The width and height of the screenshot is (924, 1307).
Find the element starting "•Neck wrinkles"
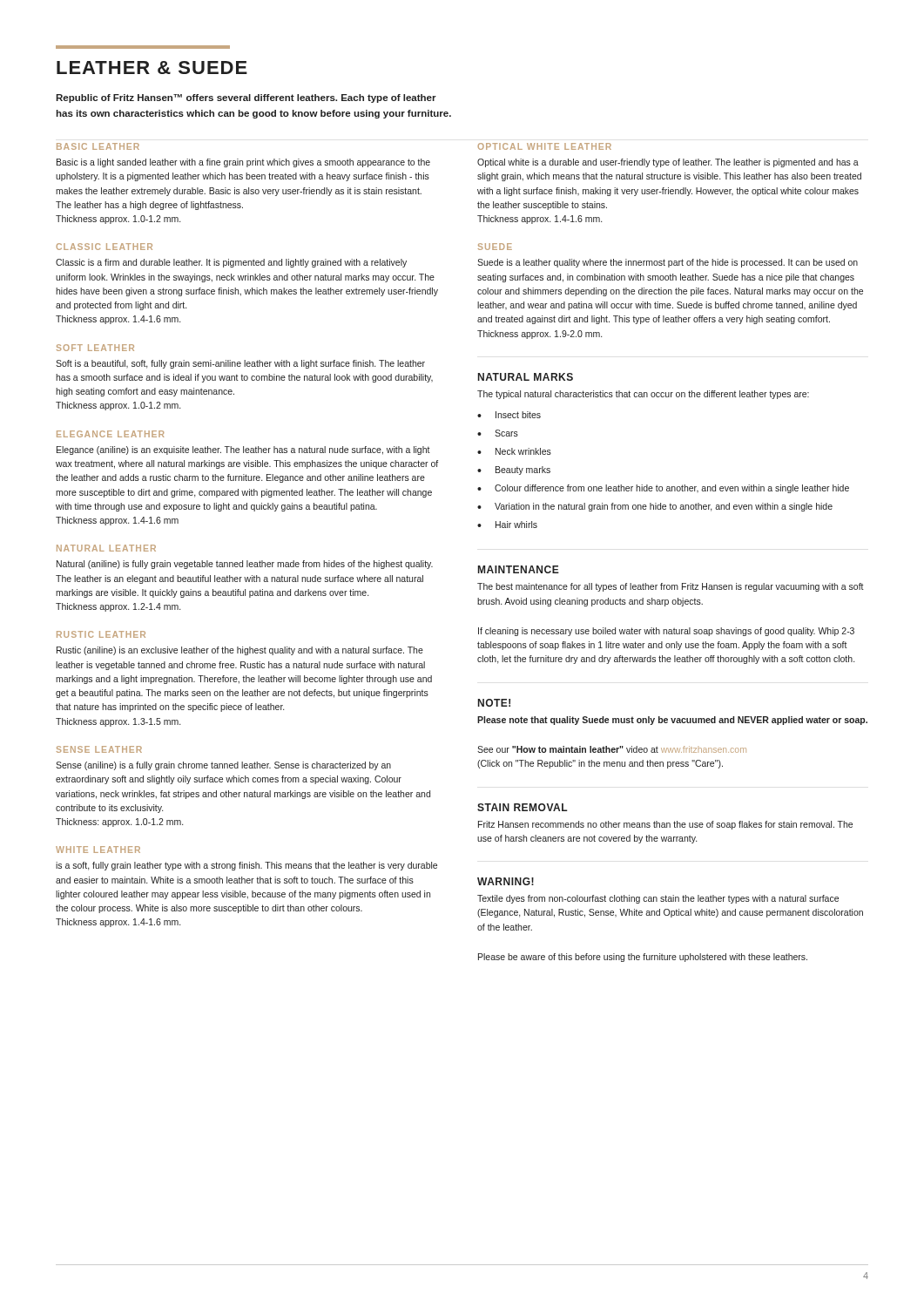514,453
